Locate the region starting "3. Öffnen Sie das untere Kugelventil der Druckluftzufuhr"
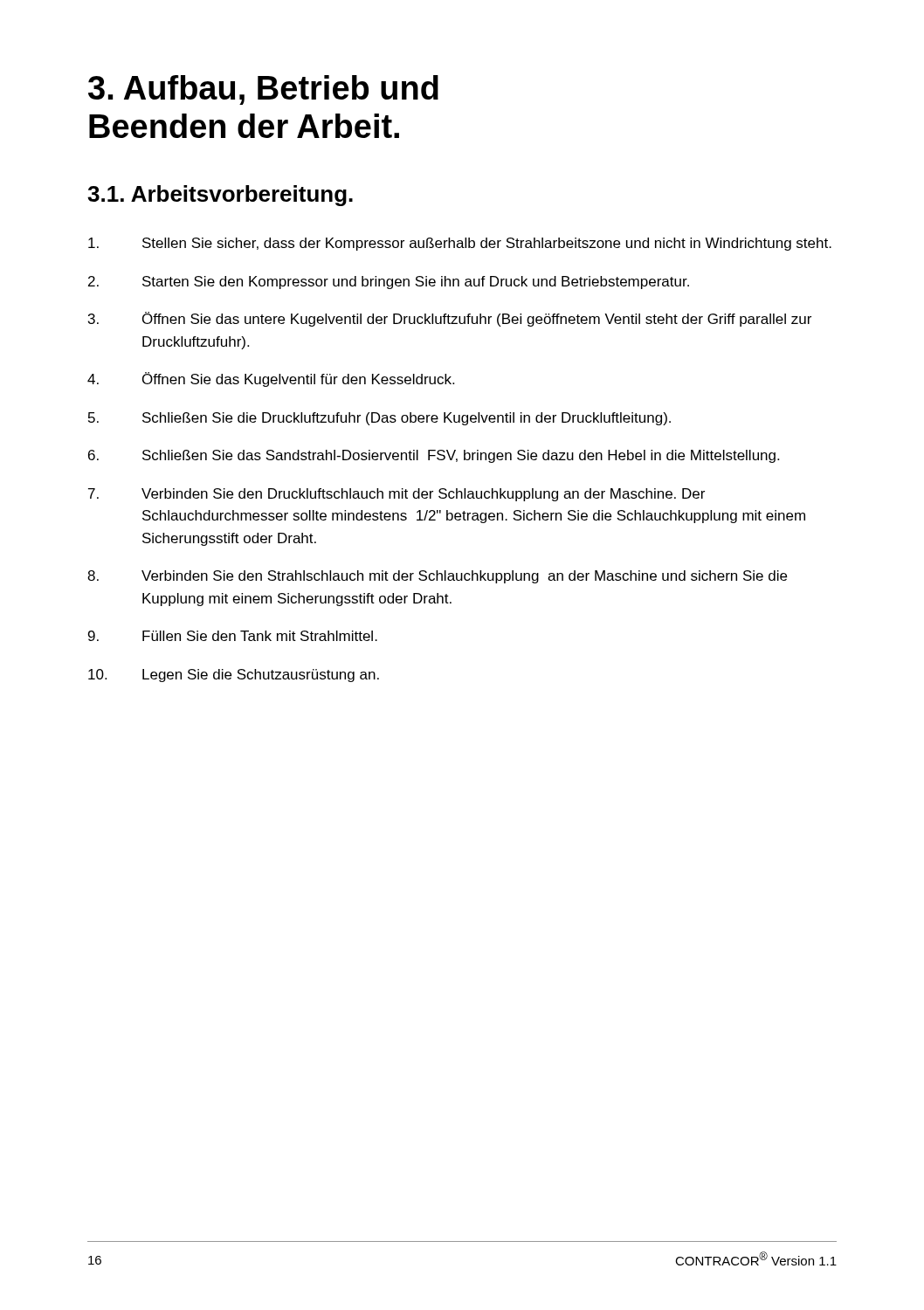 point(462,331)
